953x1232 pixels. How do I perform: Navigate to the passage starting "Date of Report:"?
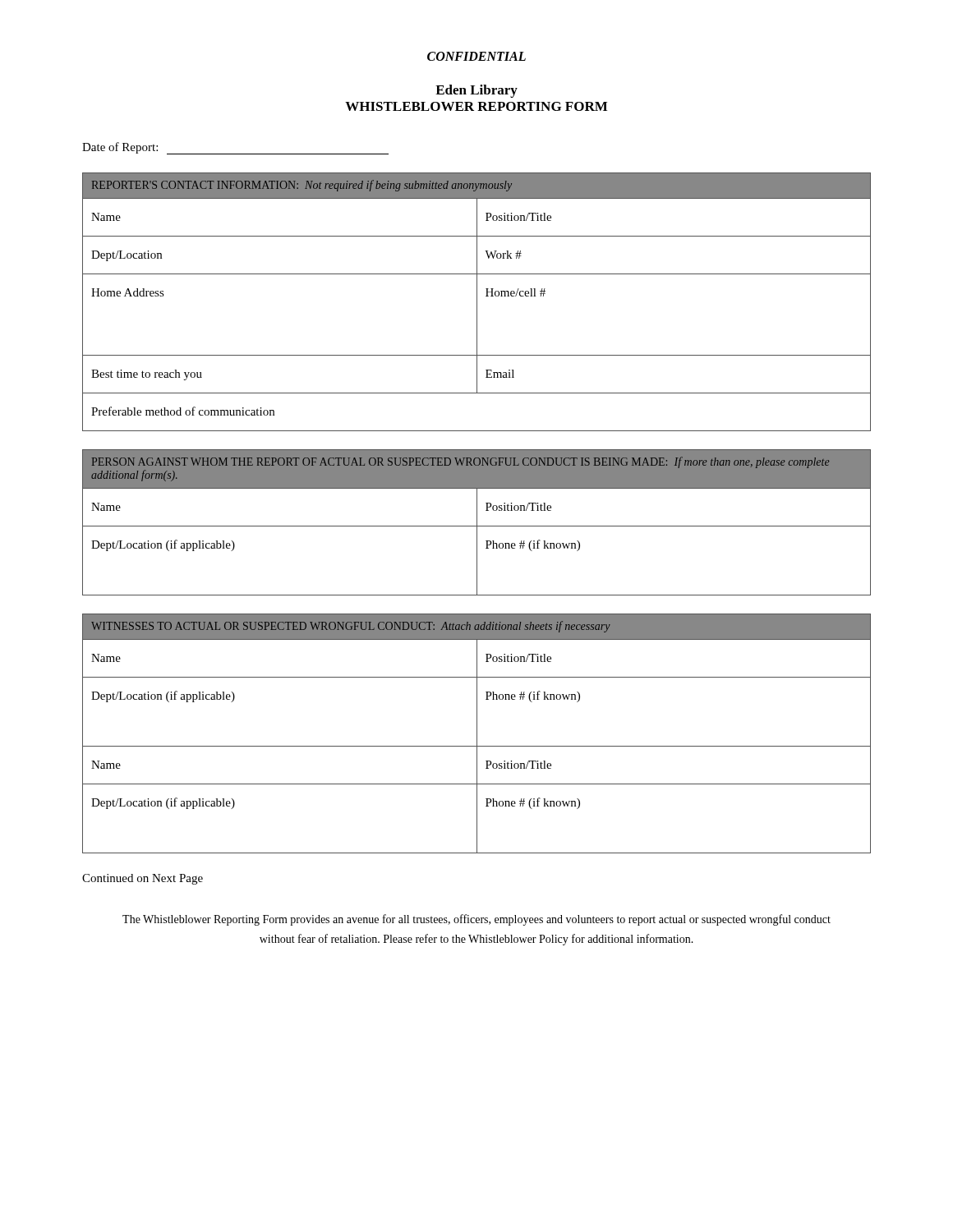235,147
